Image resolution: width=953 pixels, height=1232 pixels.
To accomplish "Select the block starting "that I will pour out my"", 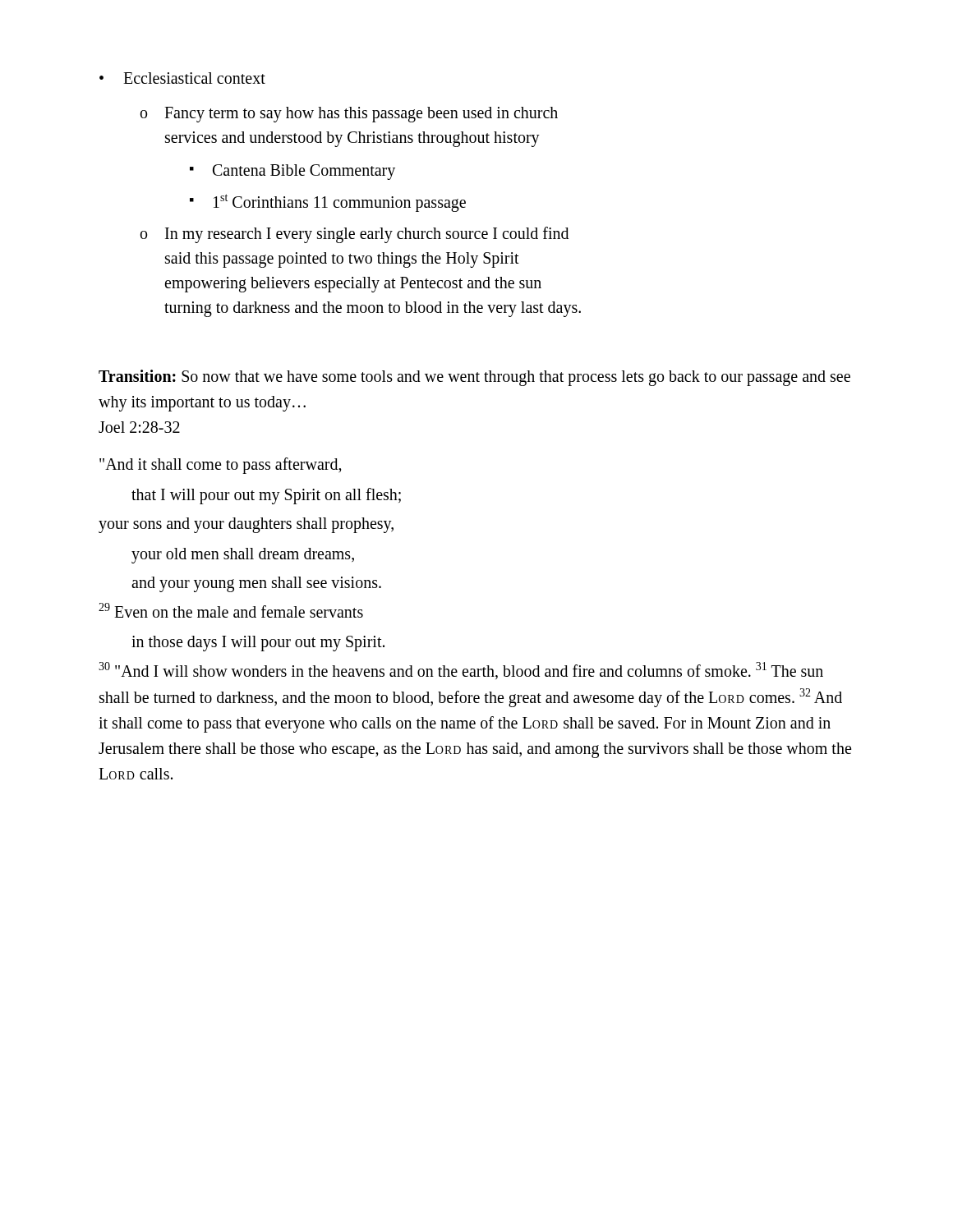I will (x=267, y=494).
